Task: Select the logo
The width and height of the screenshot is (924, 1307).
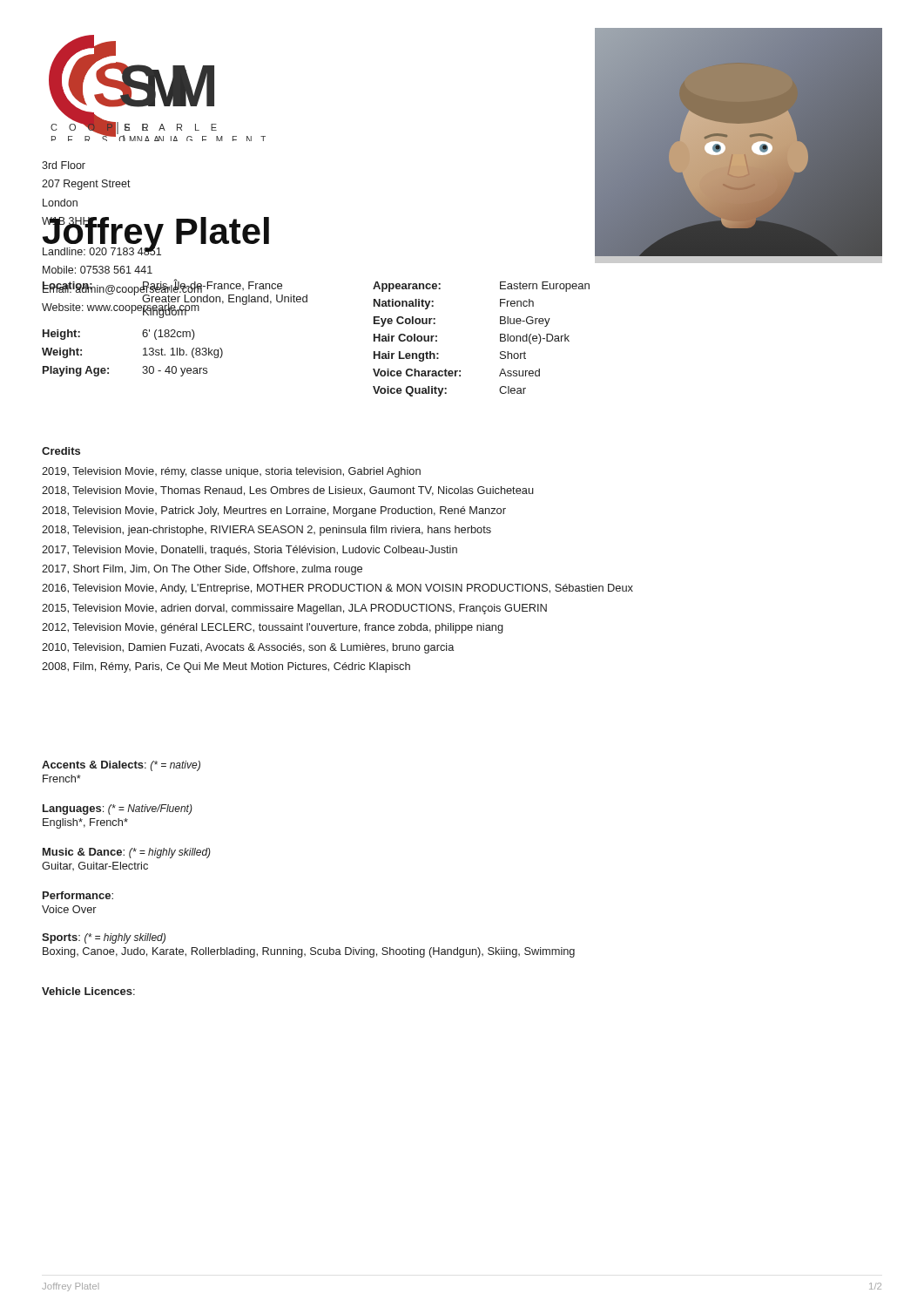Action: pyautogui.click(x=190, y=173)
